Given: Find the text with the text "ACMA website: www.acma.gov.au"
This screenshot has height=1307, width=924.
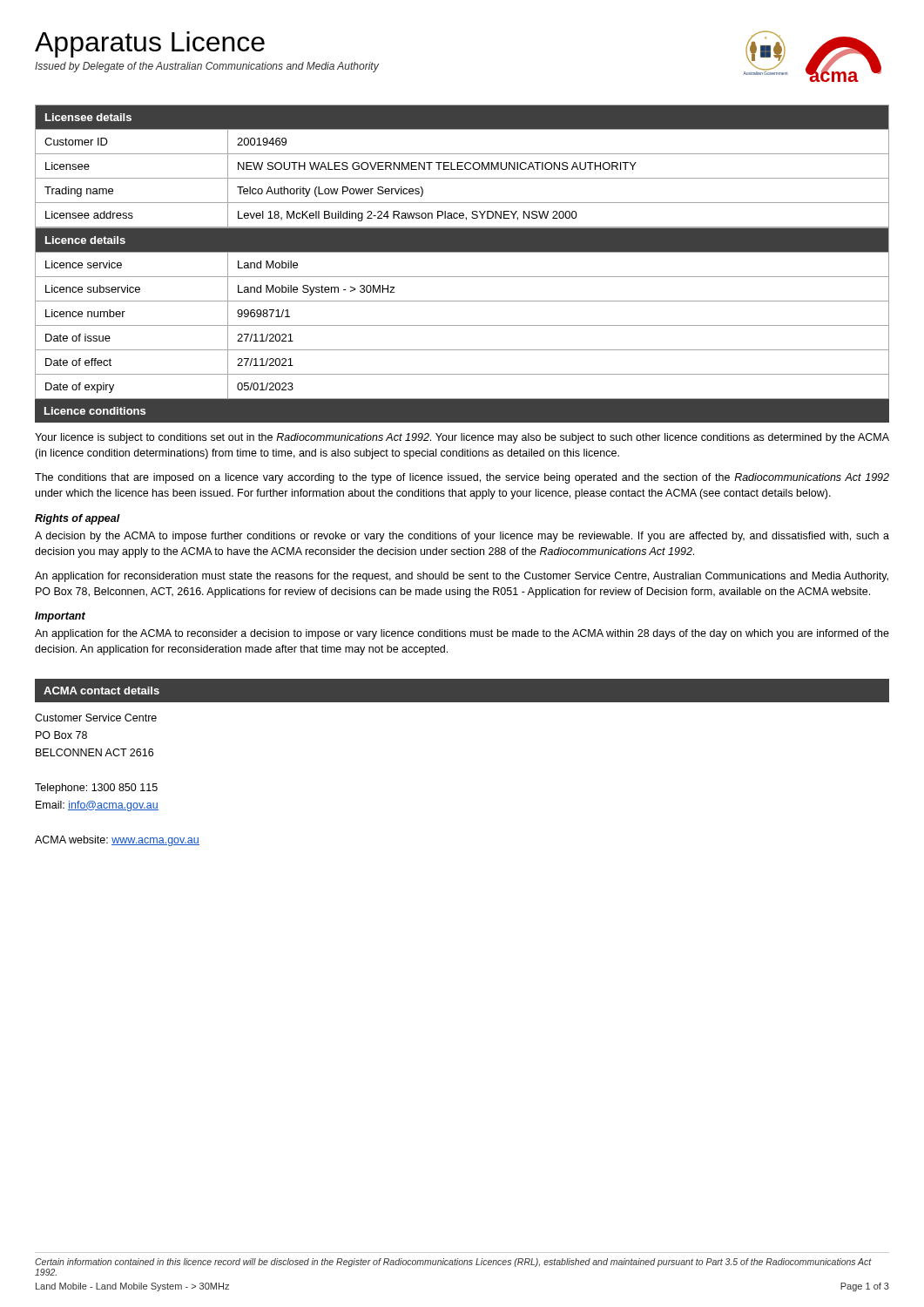Looking at the screenshot, I should point(117,841).
